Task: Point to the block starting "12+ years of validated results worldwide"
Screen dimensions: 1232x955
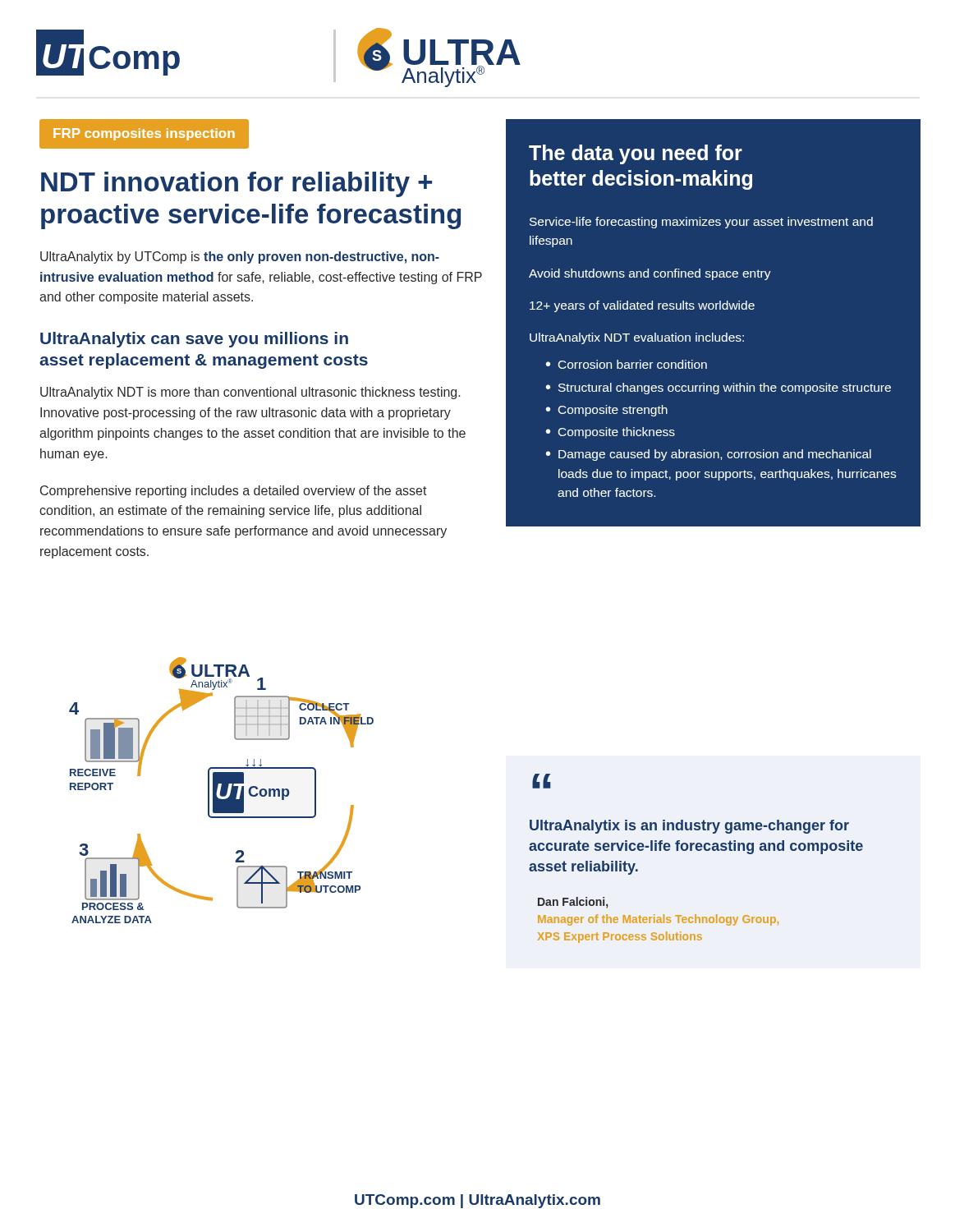Action: 642,305
